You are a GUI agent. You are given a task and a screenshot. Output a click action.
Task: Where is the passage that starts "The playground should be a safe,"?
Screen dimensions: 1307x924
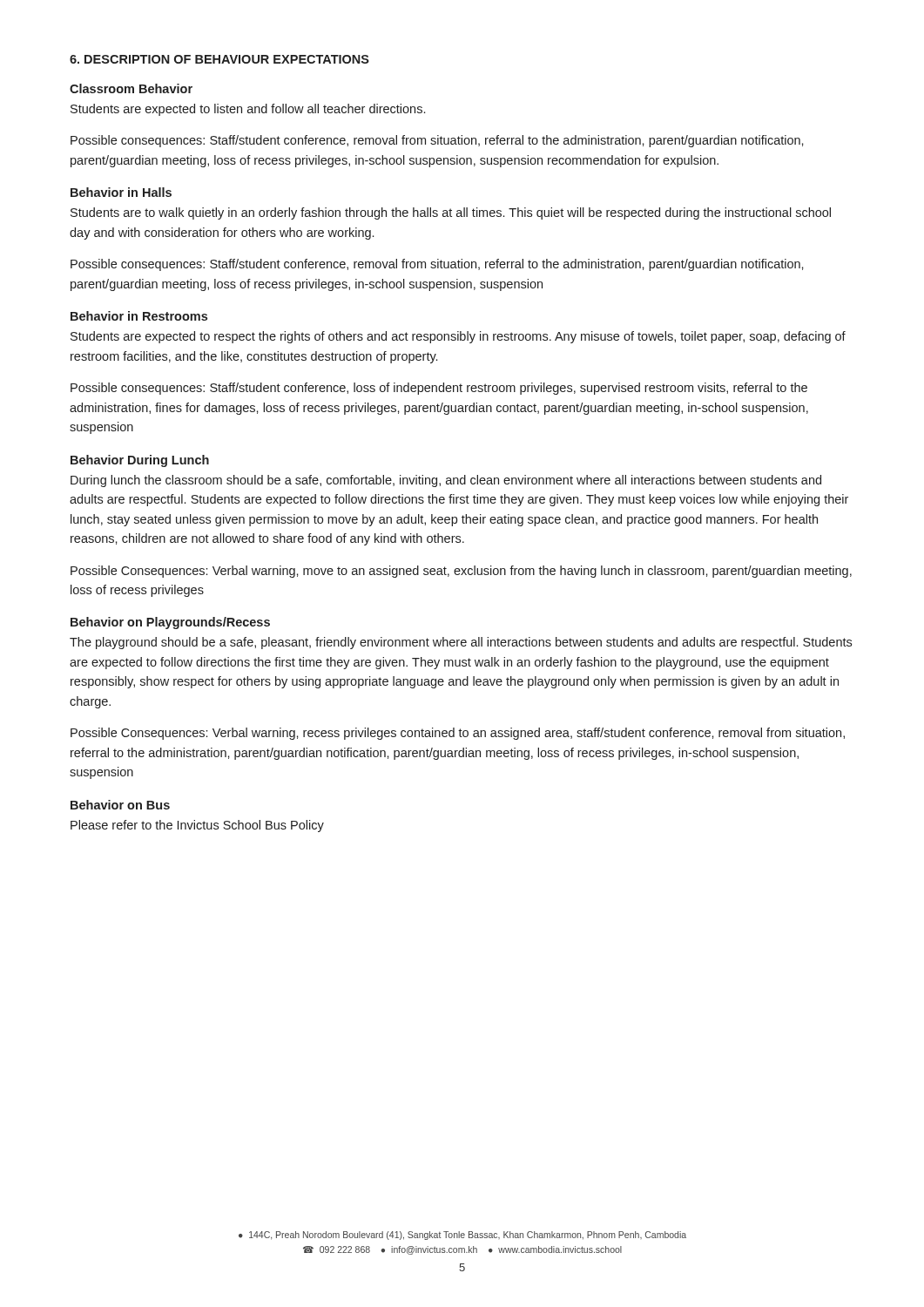pyautogui.click(x=461, y=672)
